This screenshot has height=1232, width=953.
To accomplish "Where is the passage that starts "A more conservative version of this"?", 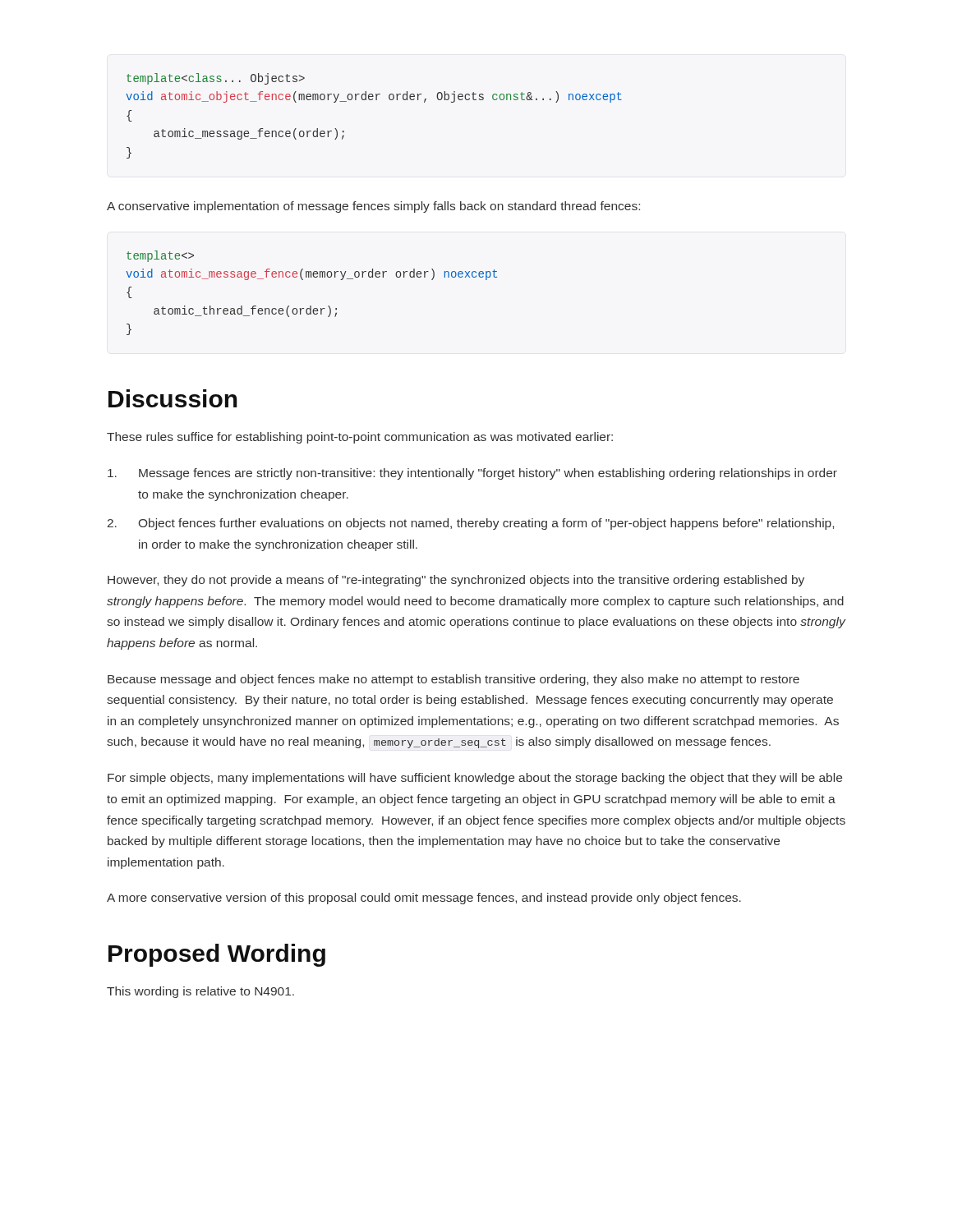I will (x=424, y=898).
